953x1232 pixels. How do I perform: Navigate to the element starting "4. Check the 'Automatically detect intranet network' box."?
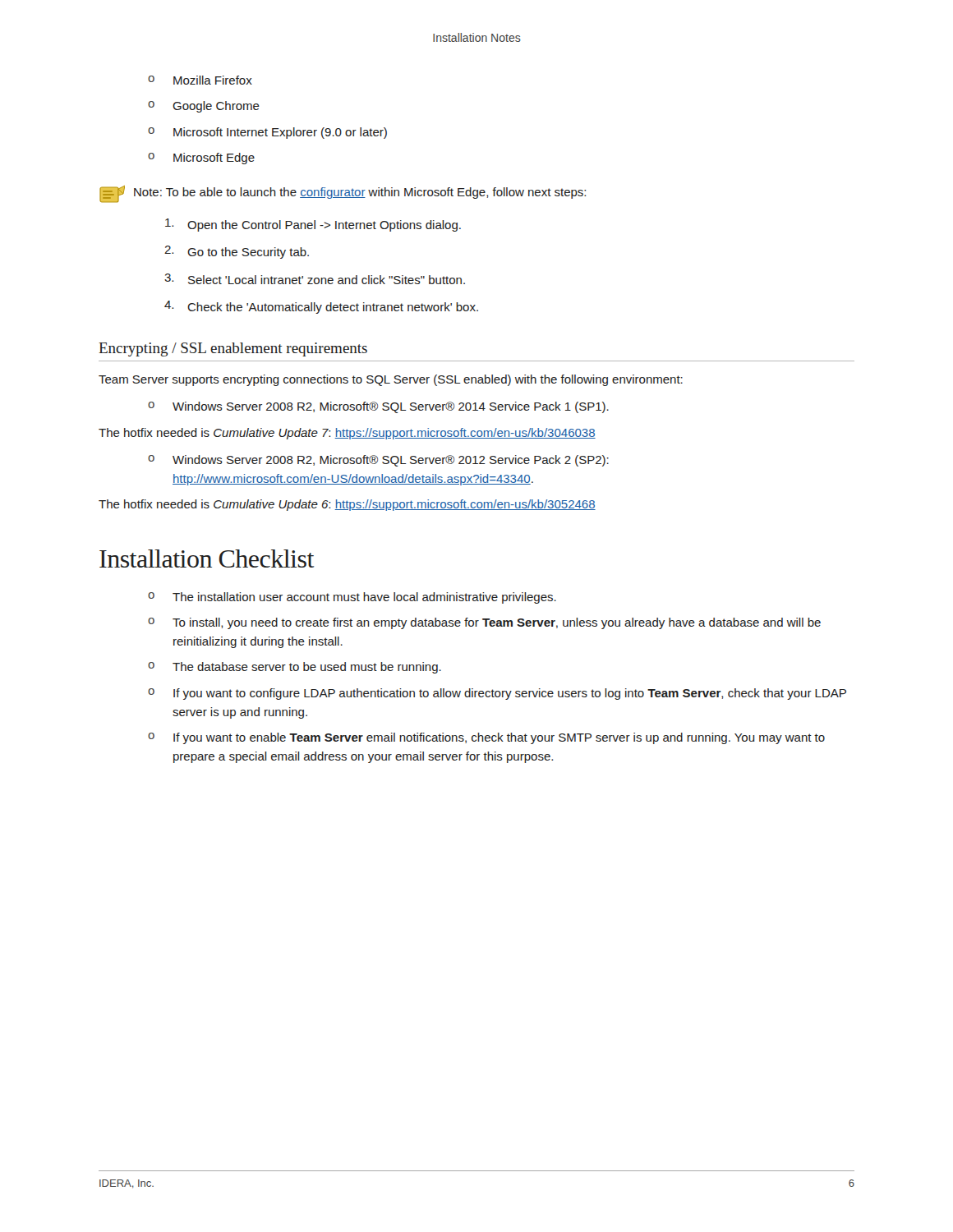tap(322, 307)
